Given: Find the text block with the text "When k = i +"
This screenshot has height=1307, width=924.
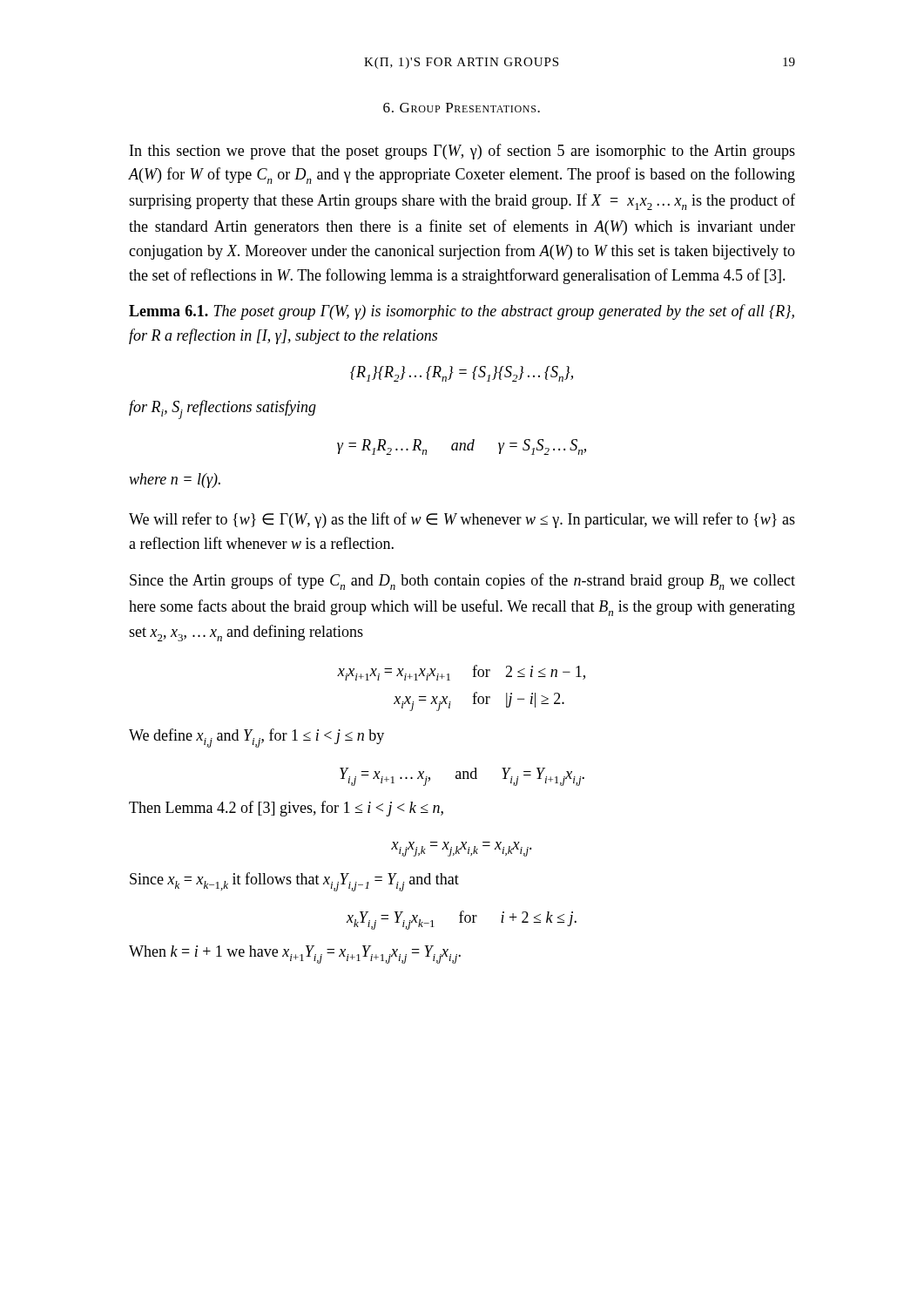Looking at the screenshot, I should (295, 953).
